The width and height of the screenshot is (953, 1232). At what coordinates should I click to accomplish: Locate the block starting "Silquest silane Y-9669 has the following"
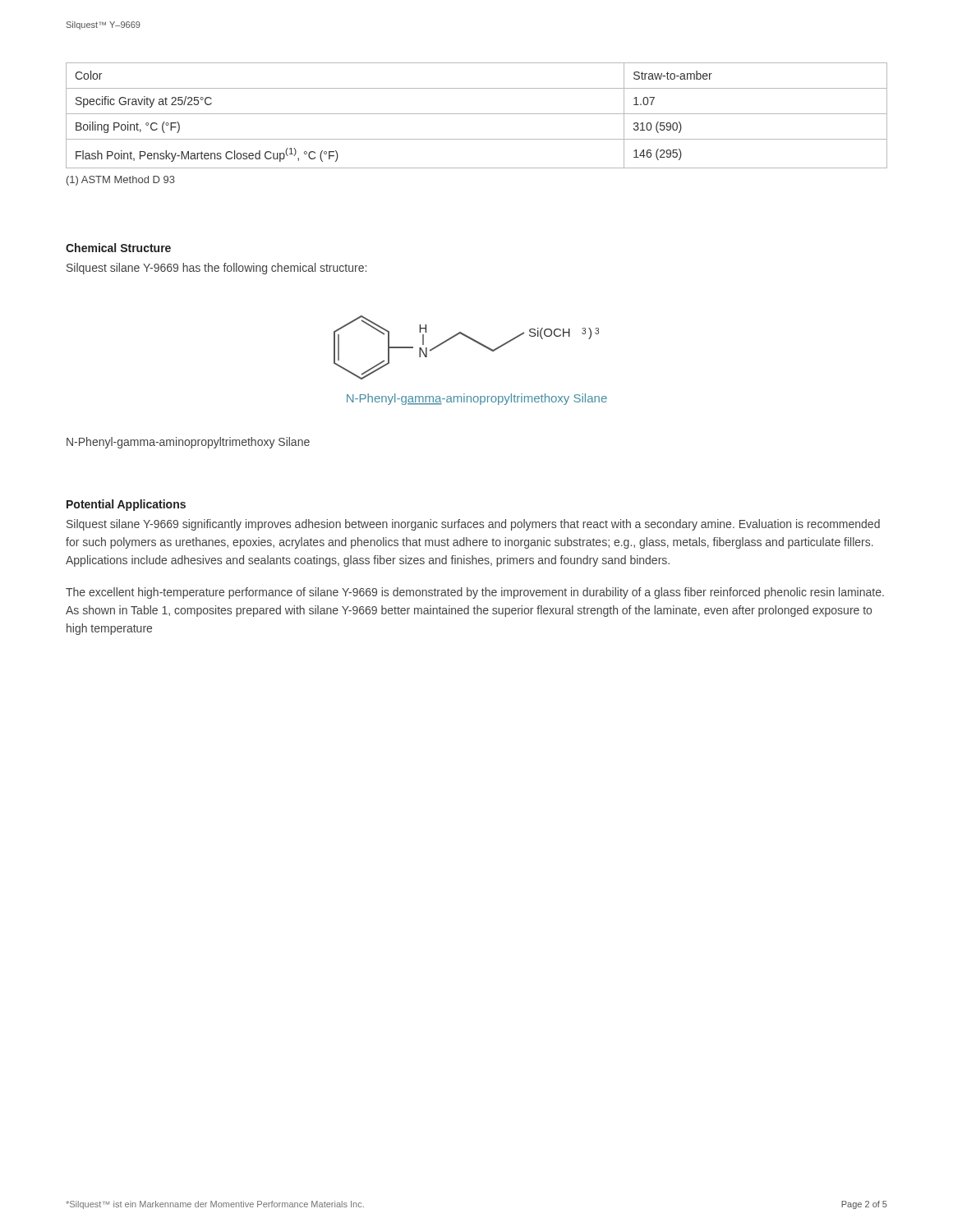click(x=217, y=267)
